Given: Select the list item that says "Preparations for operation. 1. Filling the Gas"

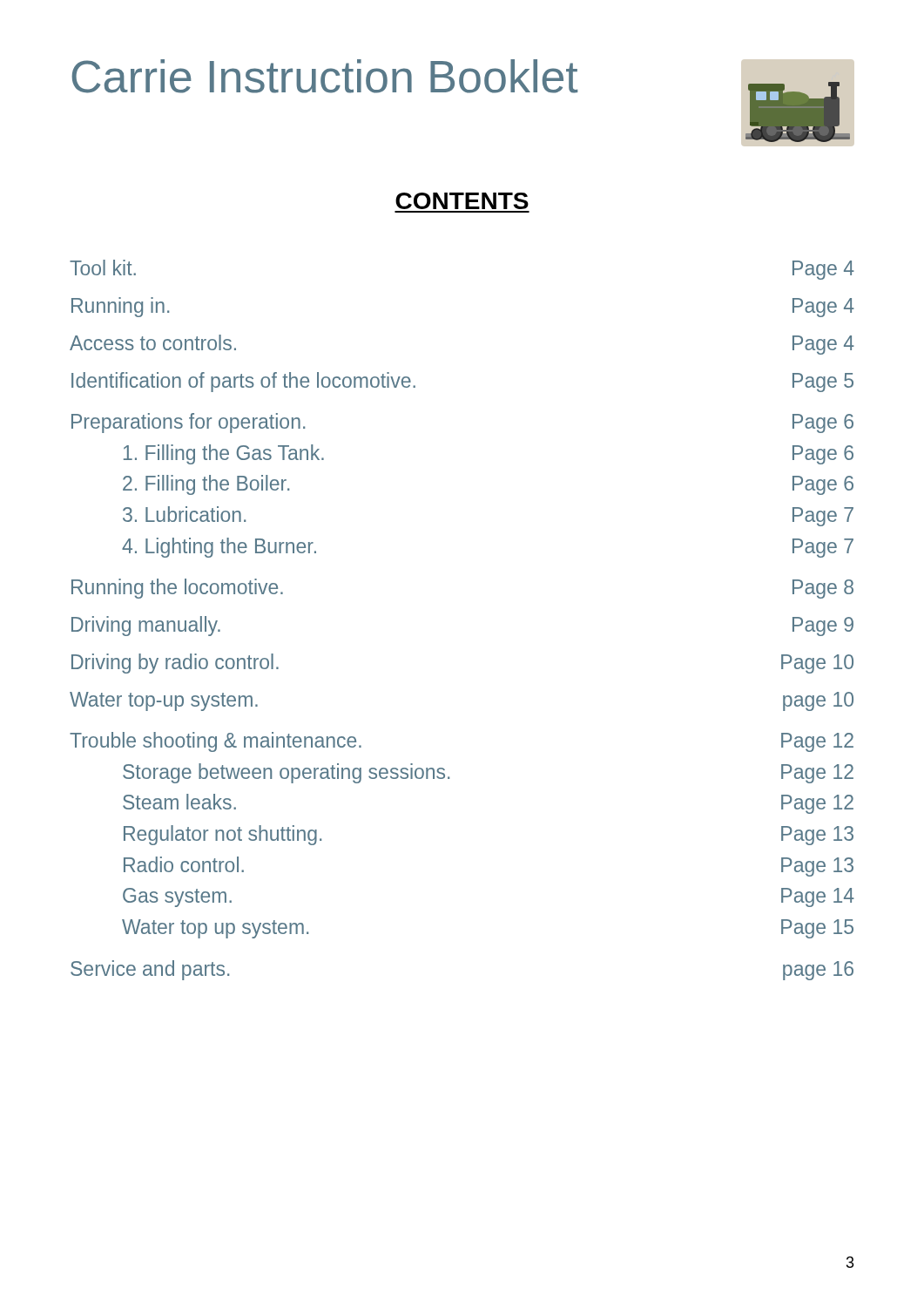Looking at the screenshot, I should pyautogui.click(x=191, y=423).
